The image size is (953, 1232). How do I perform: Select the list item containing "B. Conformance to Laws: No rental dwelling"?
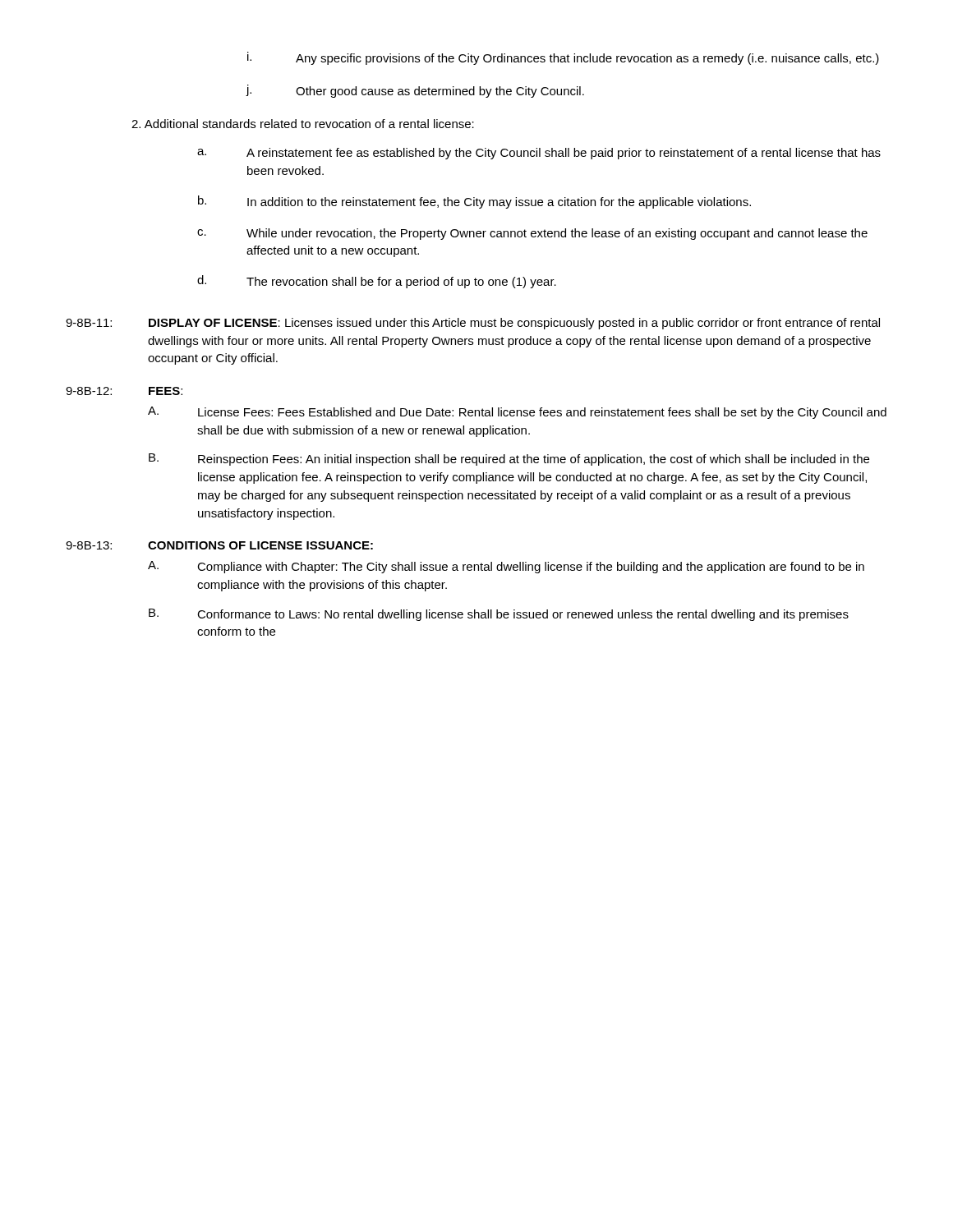click(x=476, y=623)
